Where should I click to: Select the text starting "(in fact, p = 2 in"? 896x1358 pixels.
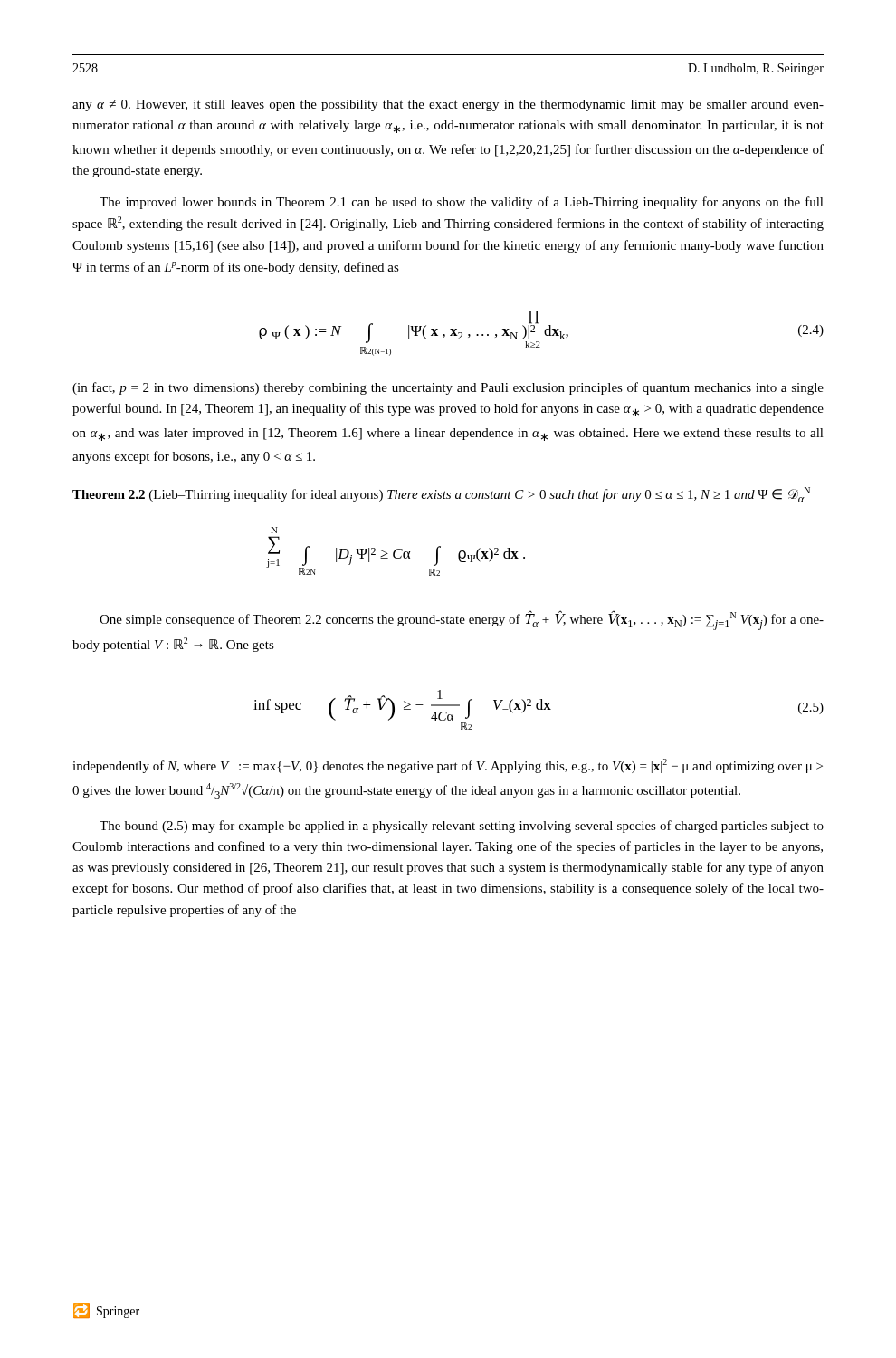448,422
